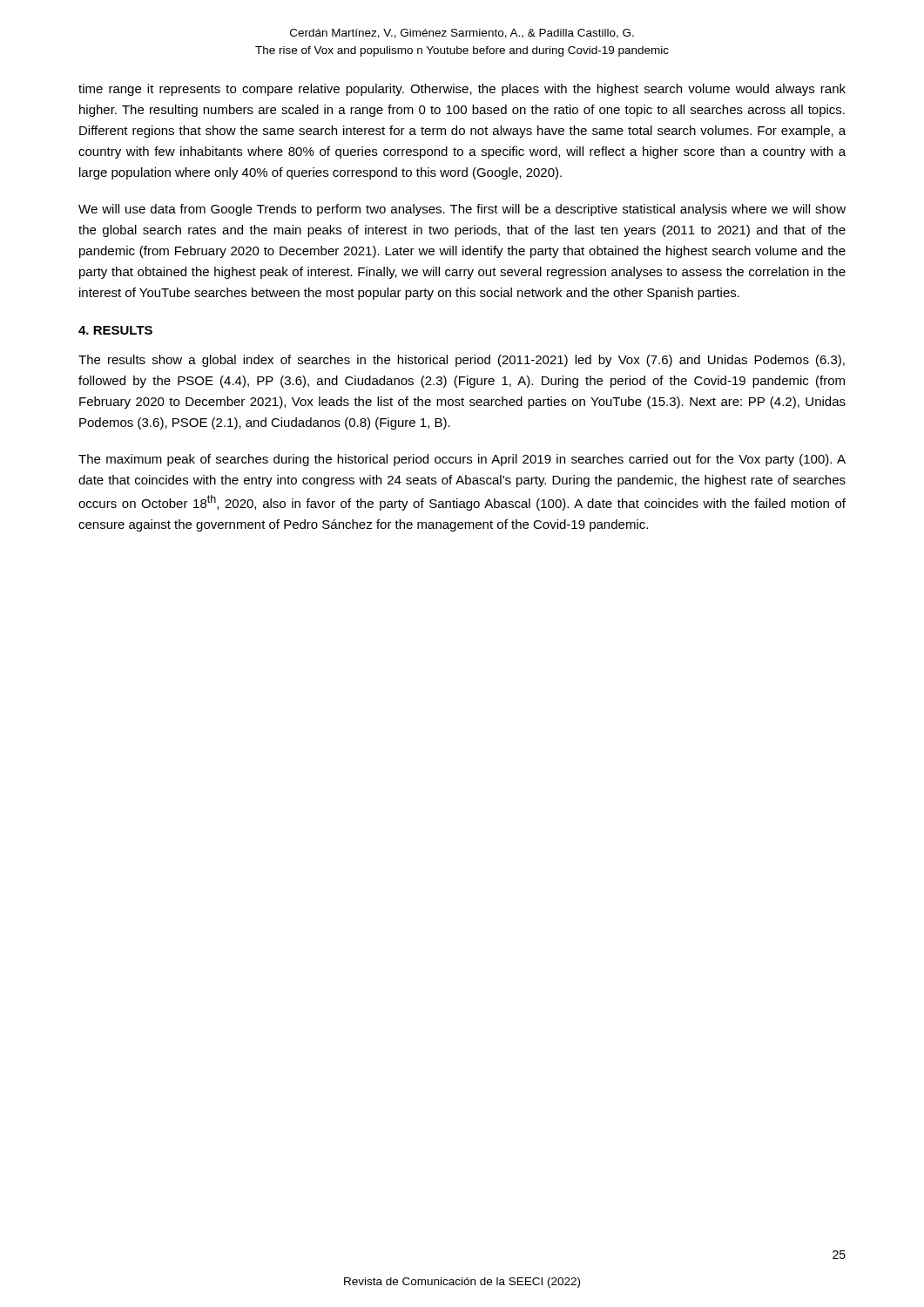Find the text starting "The results show a global index of"
The height and width of the screenshot is (1307, 924).
tap(462, 391)
